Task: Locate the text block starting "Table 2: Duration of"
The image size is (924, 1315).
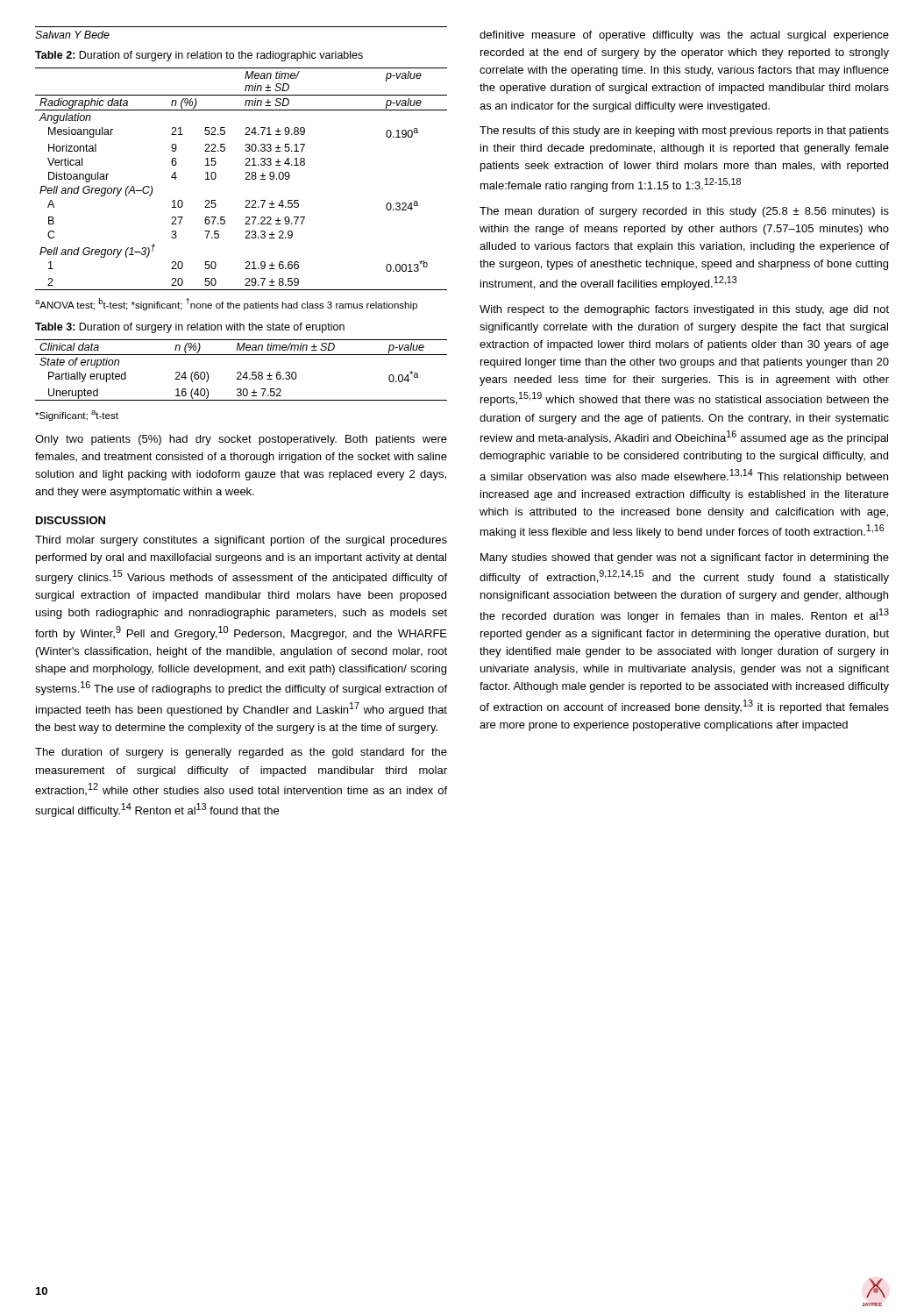Action: [x=199, y=55]
